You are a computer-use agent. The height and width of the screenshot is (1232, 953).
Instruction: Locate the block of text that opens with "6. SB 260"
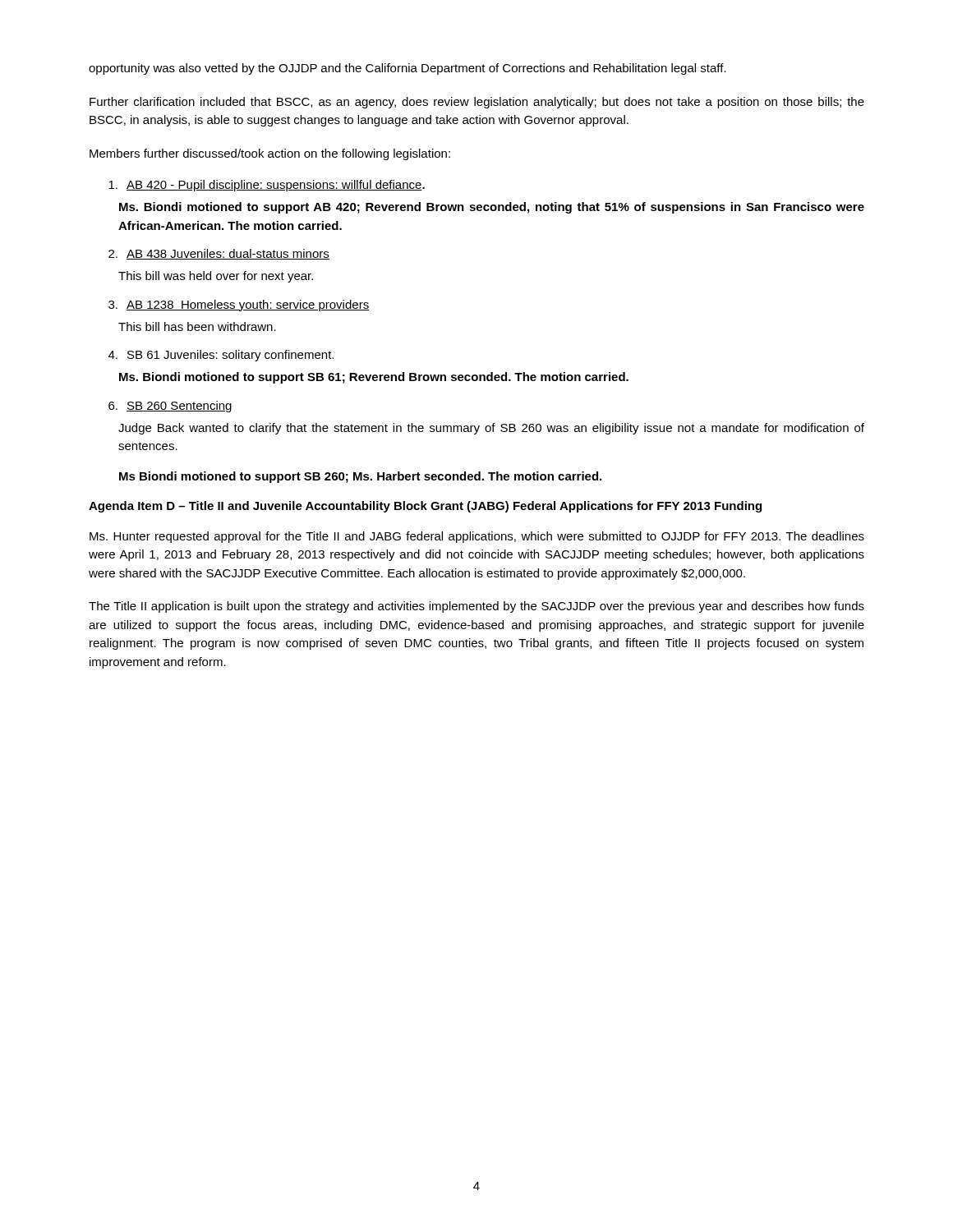point(170,407)
